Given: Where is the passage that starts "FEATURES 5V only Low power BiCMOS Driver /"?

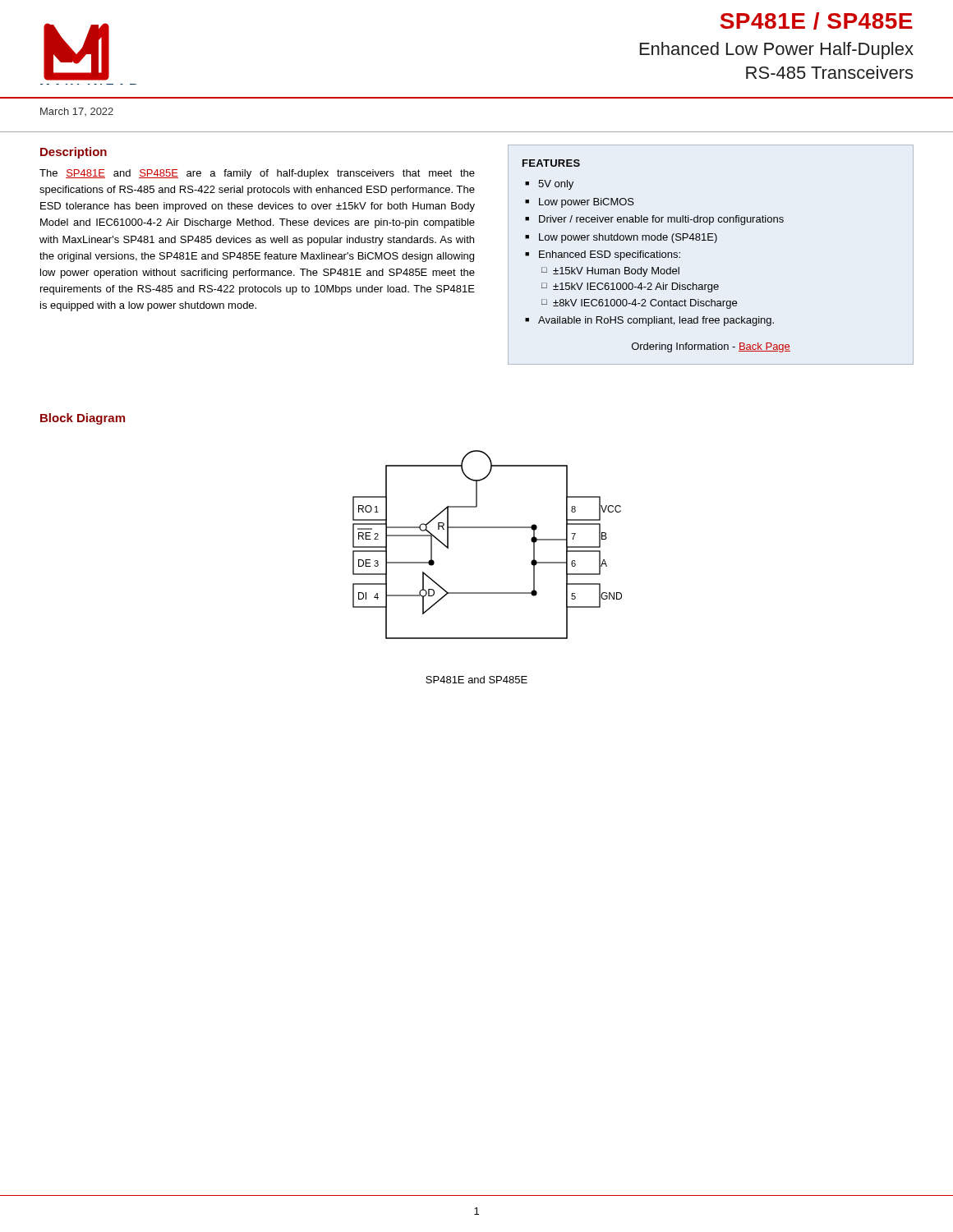Looking at the screenshot, I should 551,163.
